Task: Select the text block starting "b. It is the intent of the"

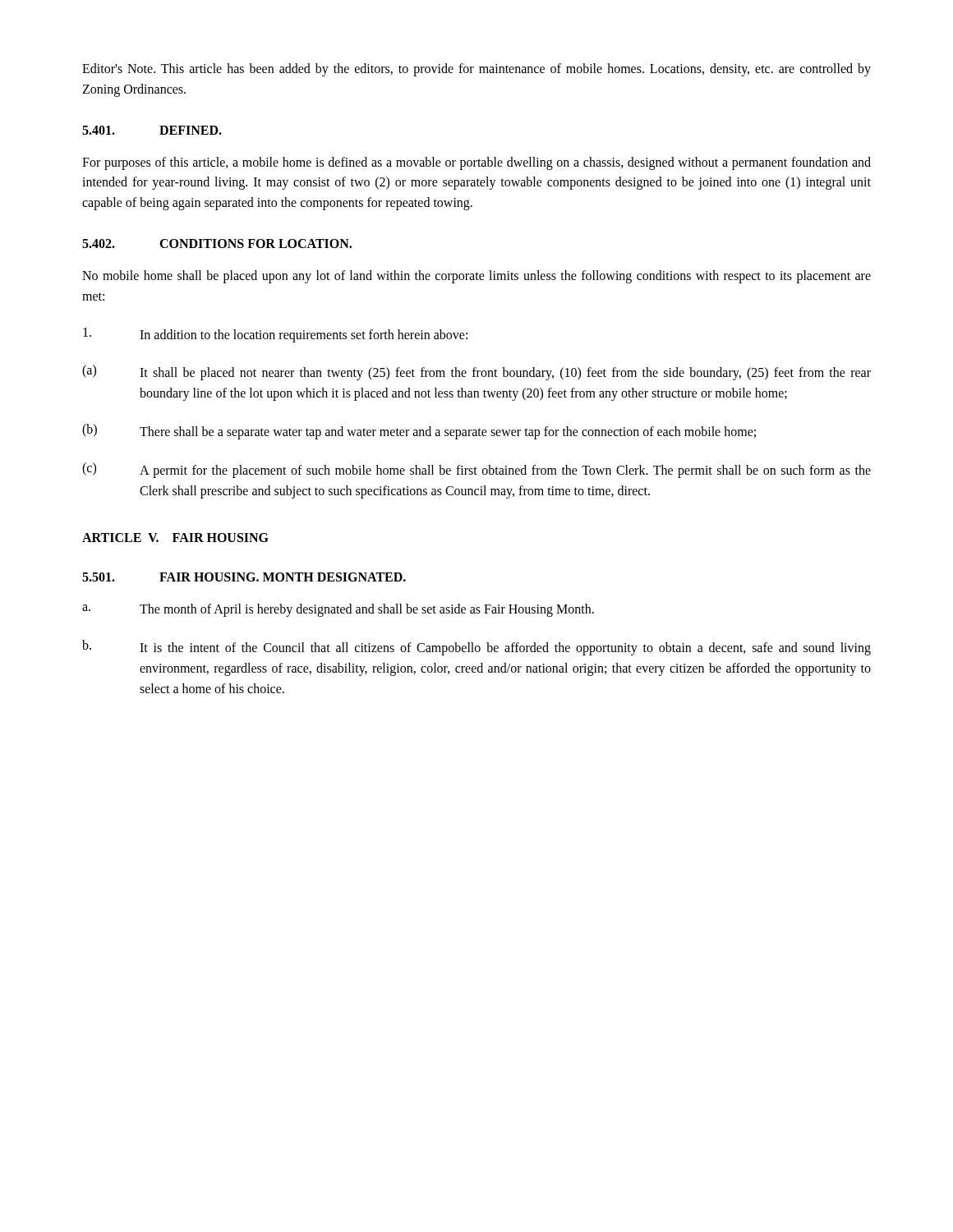Action: coord(476,669)
